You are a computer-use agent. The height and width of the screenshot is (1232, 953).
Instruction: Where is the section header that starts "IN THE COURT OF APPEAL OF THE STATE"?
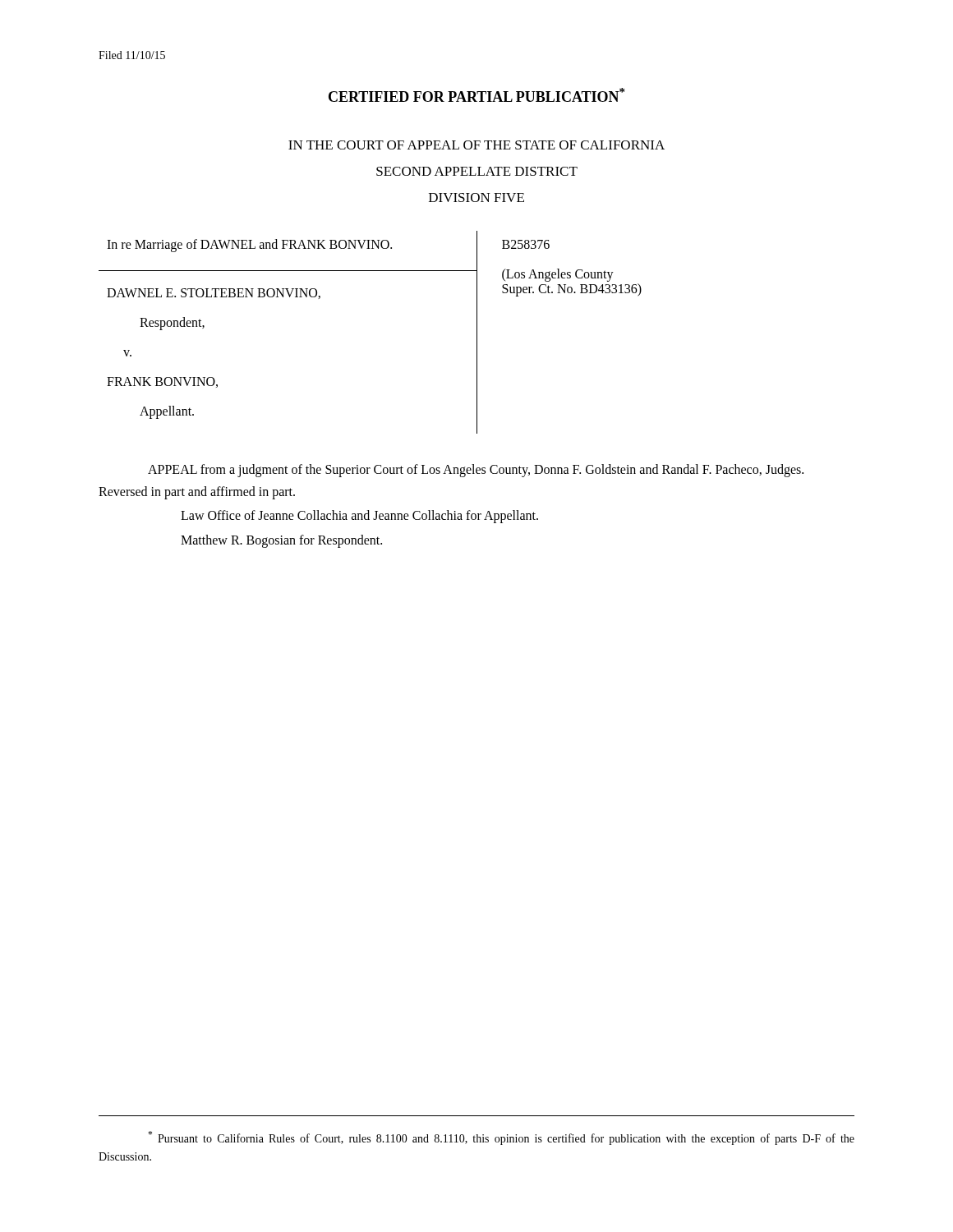pos(476,145)
